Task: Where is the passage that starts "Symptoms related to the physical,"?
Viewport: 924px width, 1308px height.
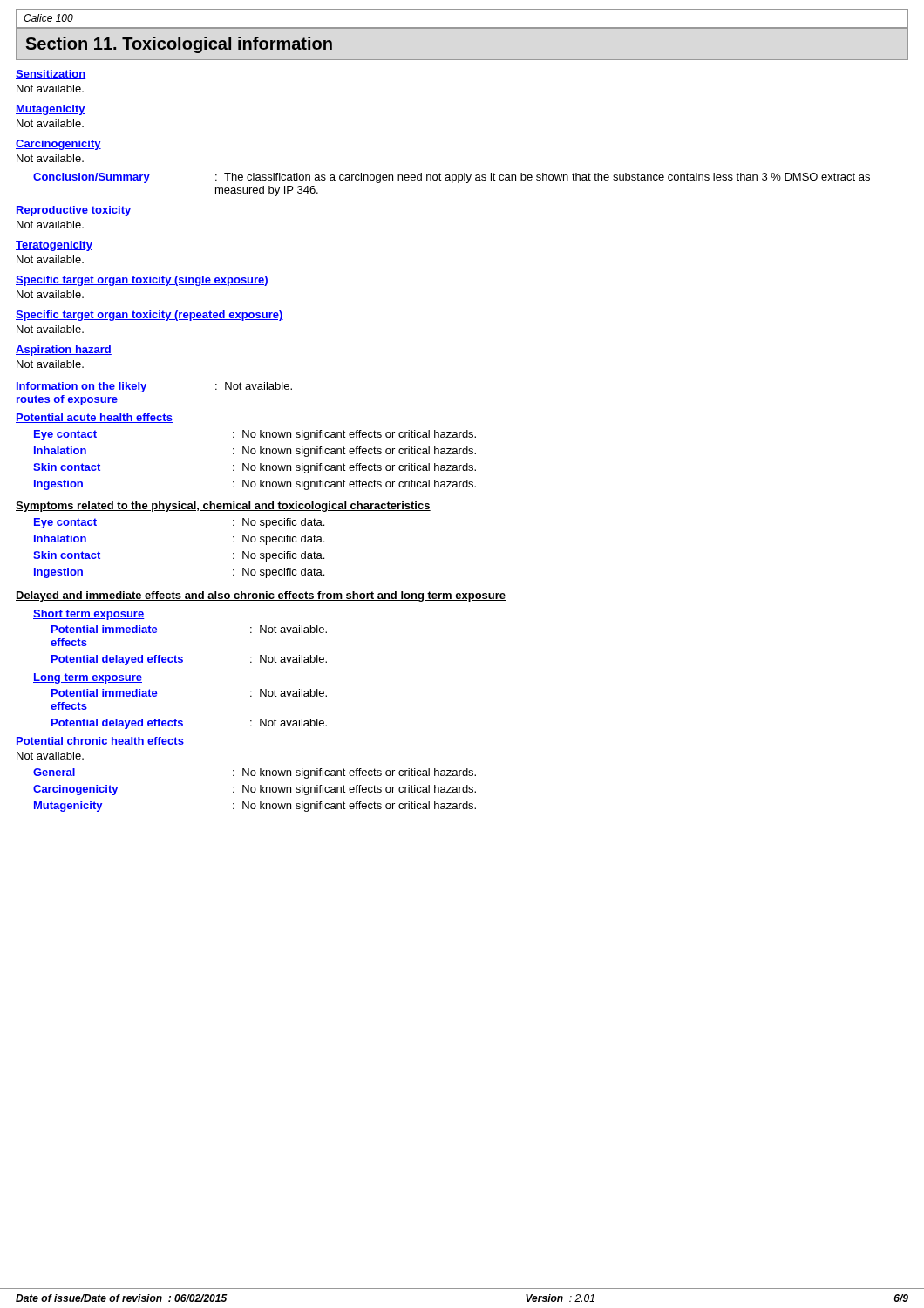Action: pyautogui.click(x=223, y=507)
